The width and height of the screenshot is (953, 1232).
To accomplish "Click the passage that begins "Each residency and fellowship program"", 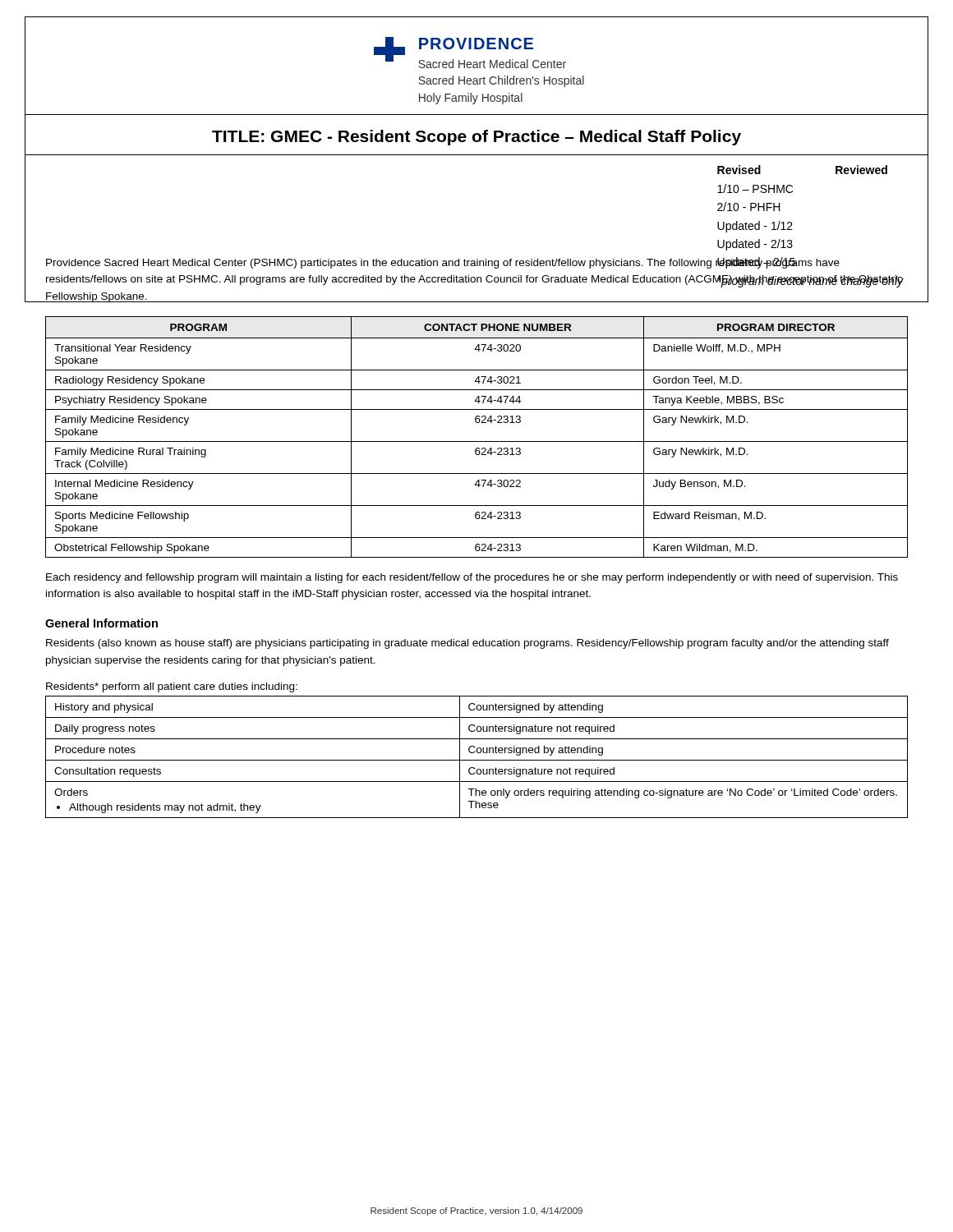I will [x=472, y=585].
